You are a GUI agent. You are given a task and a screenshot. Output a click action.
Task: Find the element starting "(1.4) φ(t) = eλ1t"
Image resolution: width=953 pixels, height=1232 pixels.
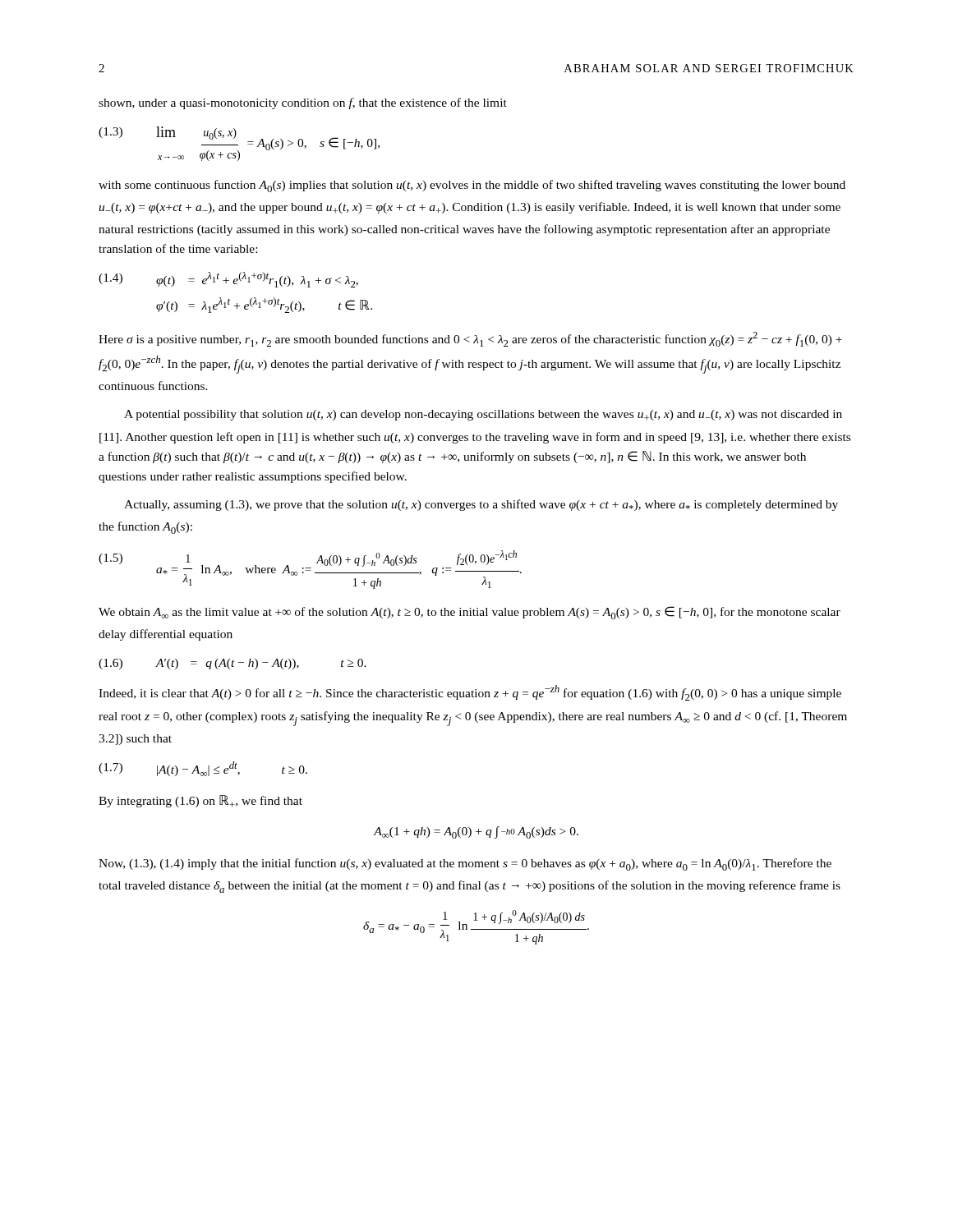click(228, 280)
